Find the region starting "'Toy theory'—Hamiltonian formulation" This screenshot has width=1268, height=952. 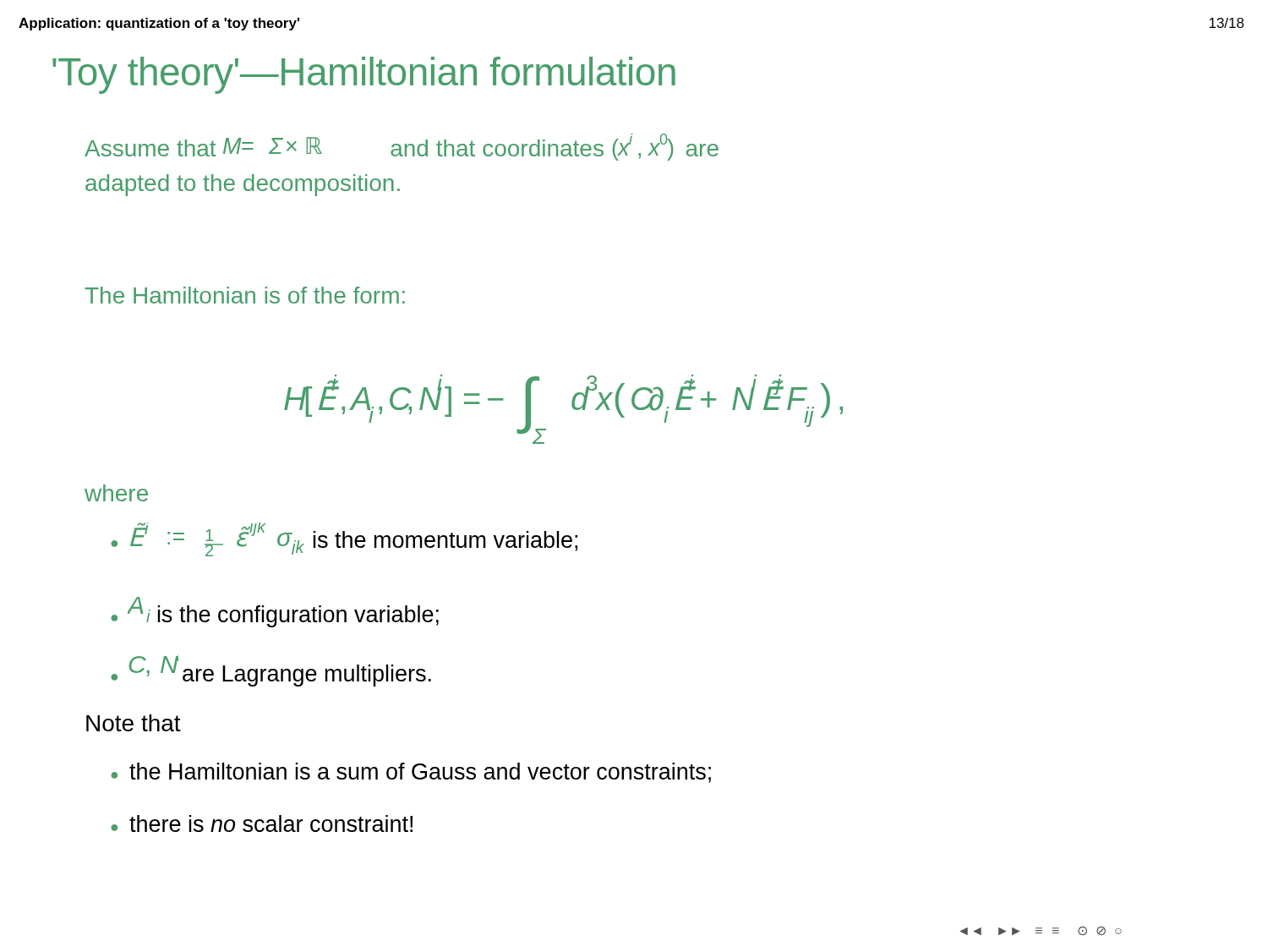364,72
